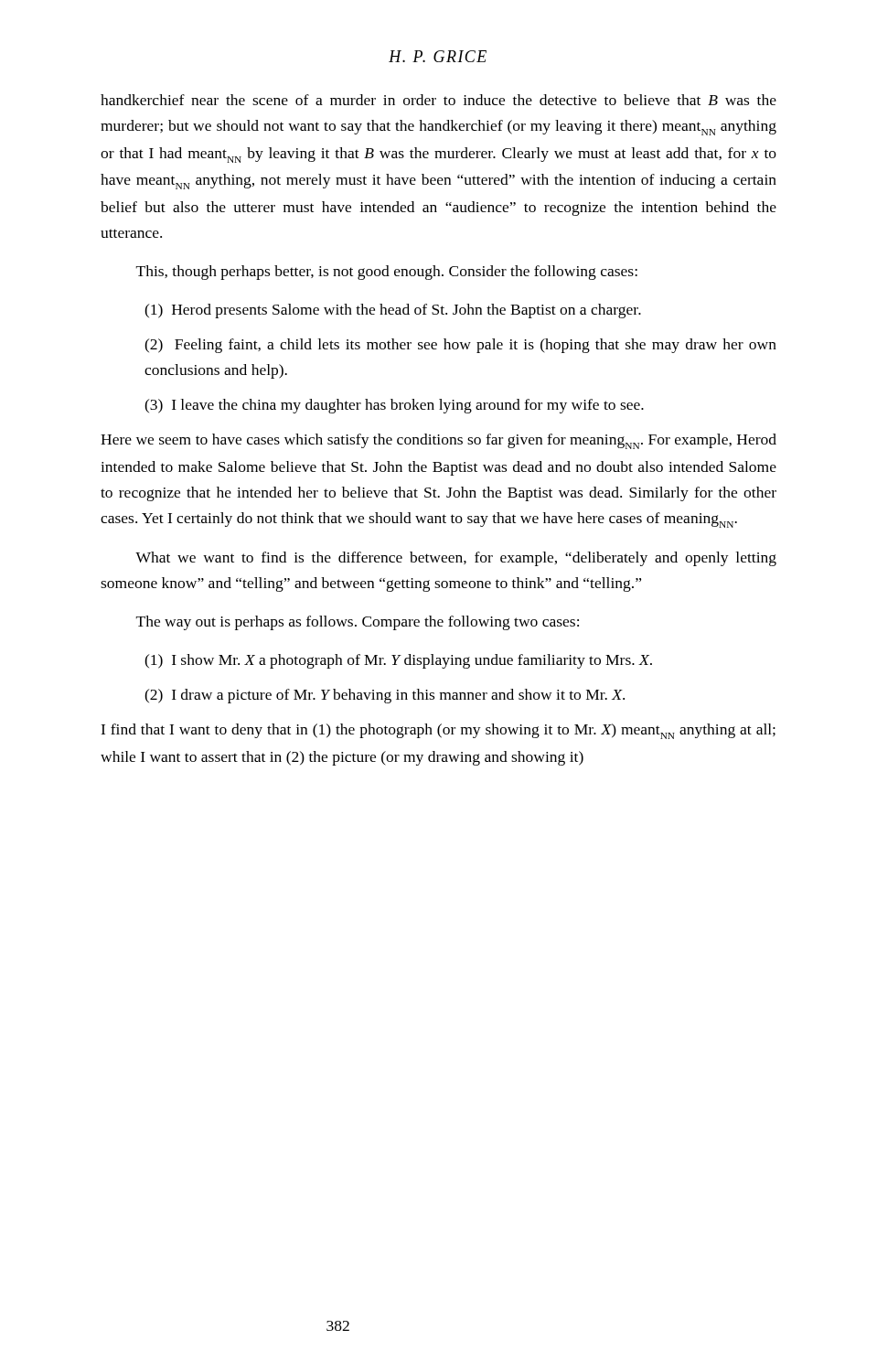Click on the element starting "This, though perhaps better, is not good enough."
Screen dimensions: 1372x877
pyautogui.click(x=387, y=271)
